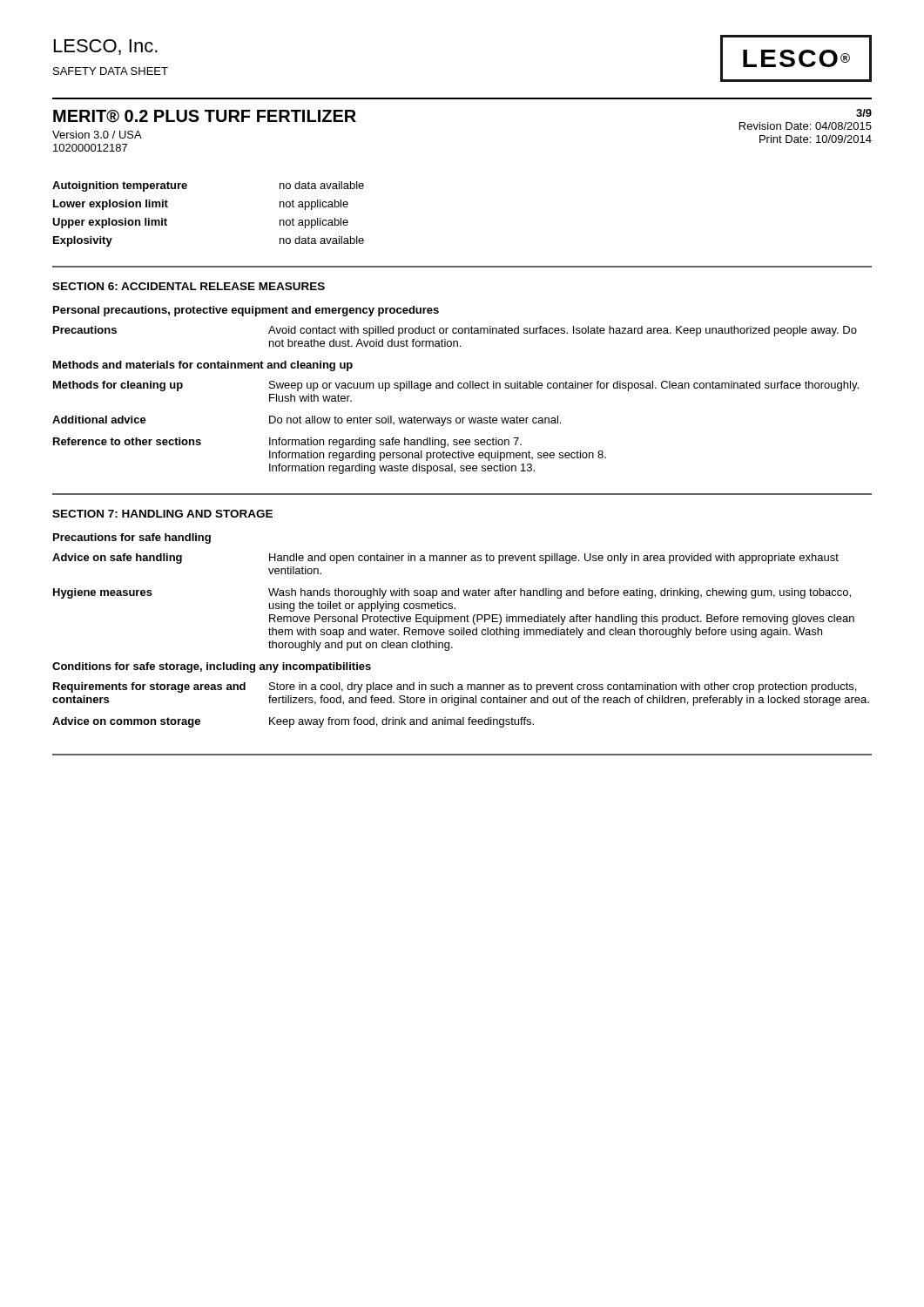Point to the passage starting "Conditions for safe storage,"

pos(212,667)
